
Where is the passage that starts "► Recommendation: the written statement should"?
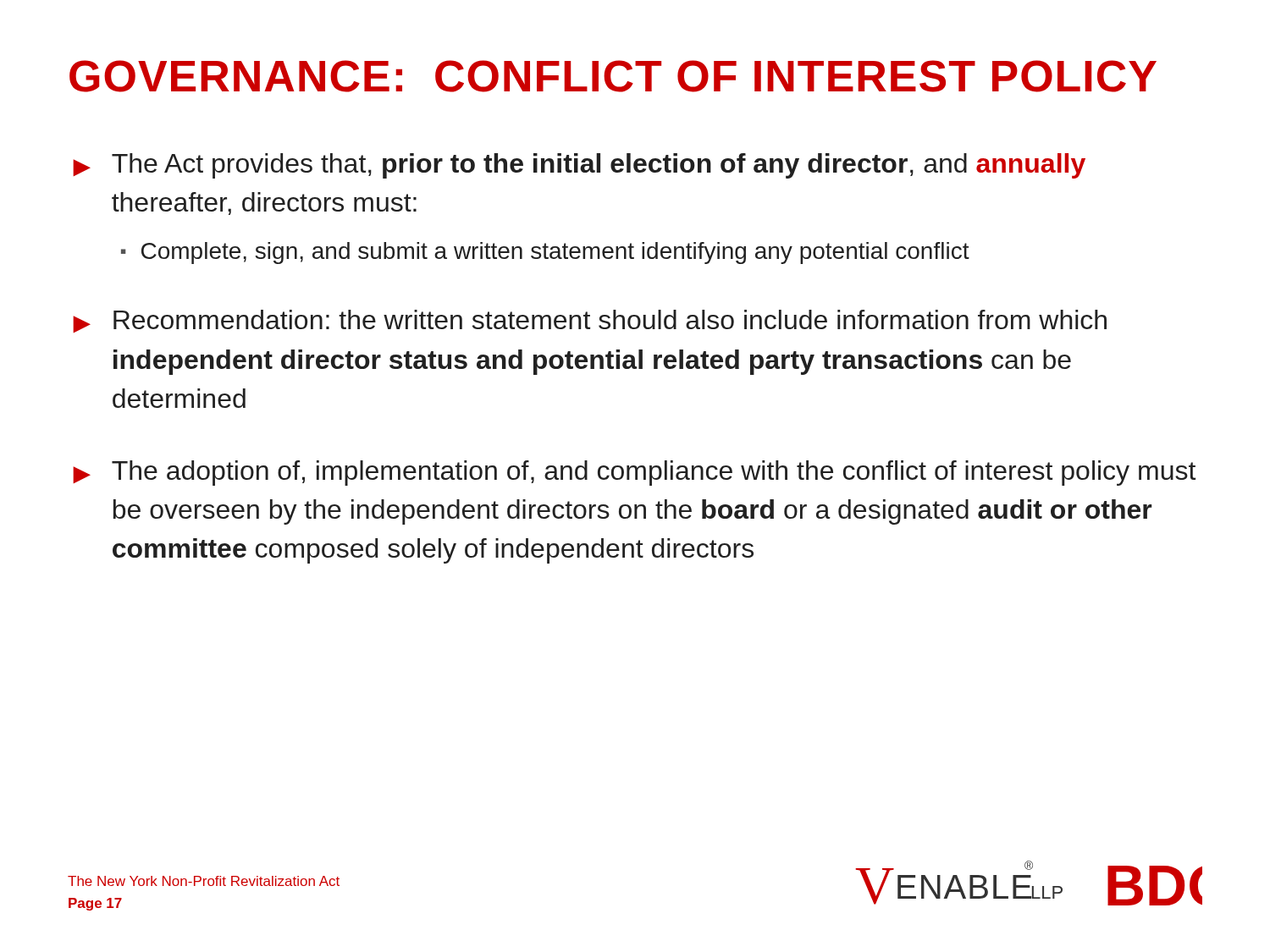point(635,360)
